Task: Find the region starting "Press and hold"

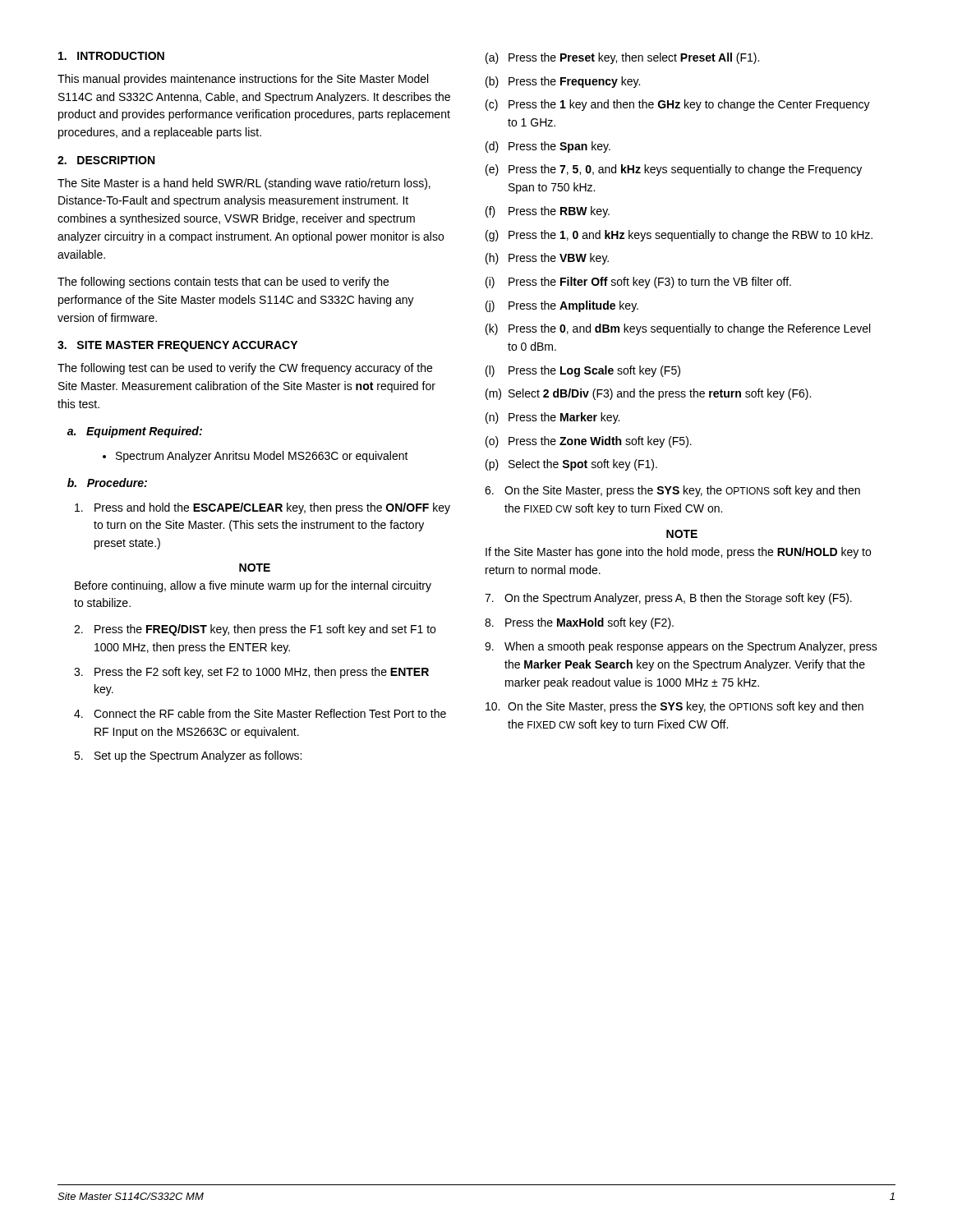Action: (x=263, y=526)
